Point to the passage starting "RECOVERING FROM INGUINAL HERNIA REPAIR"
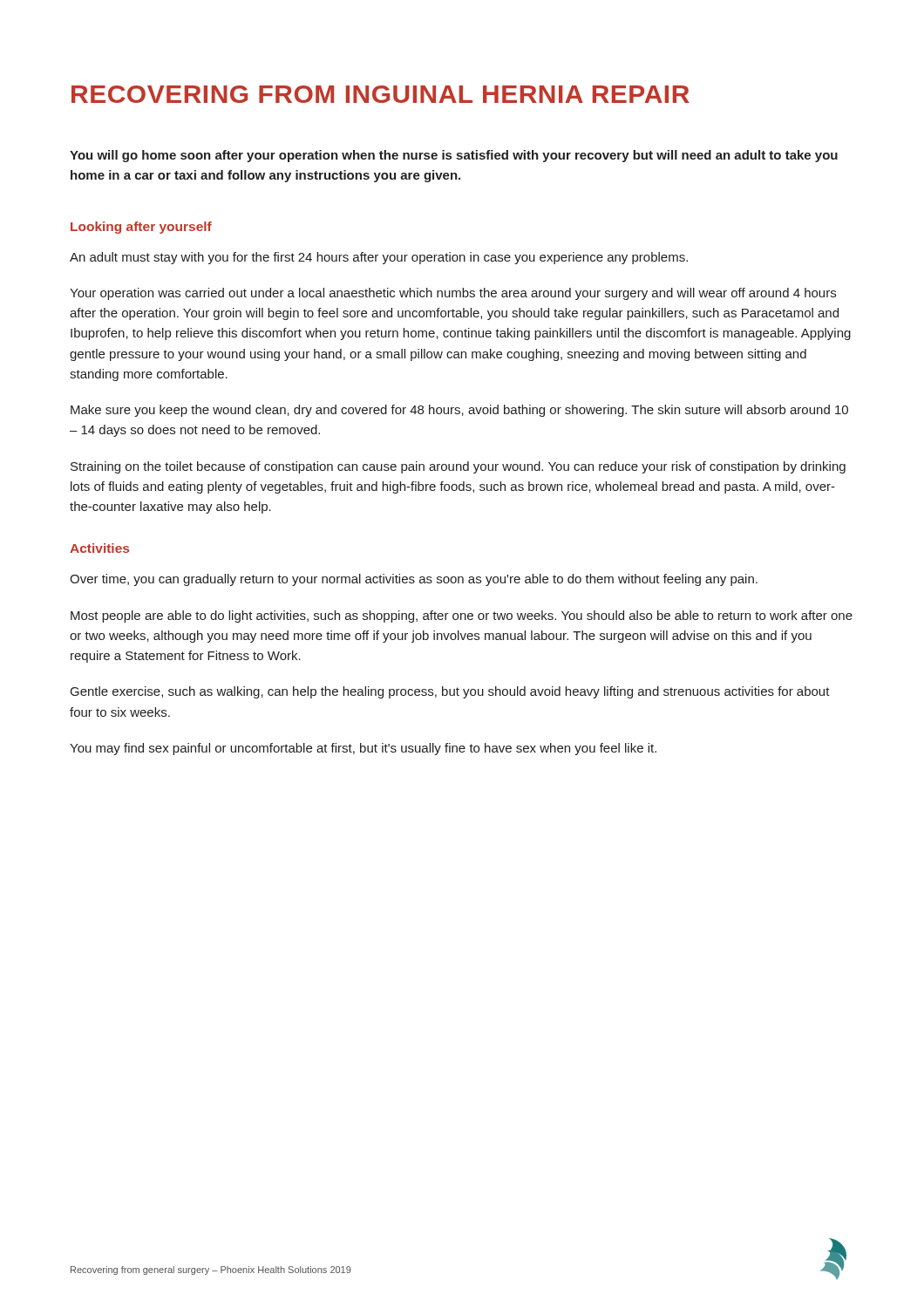This screenshot has height=1308, width=924. click(x=380, y=94)
